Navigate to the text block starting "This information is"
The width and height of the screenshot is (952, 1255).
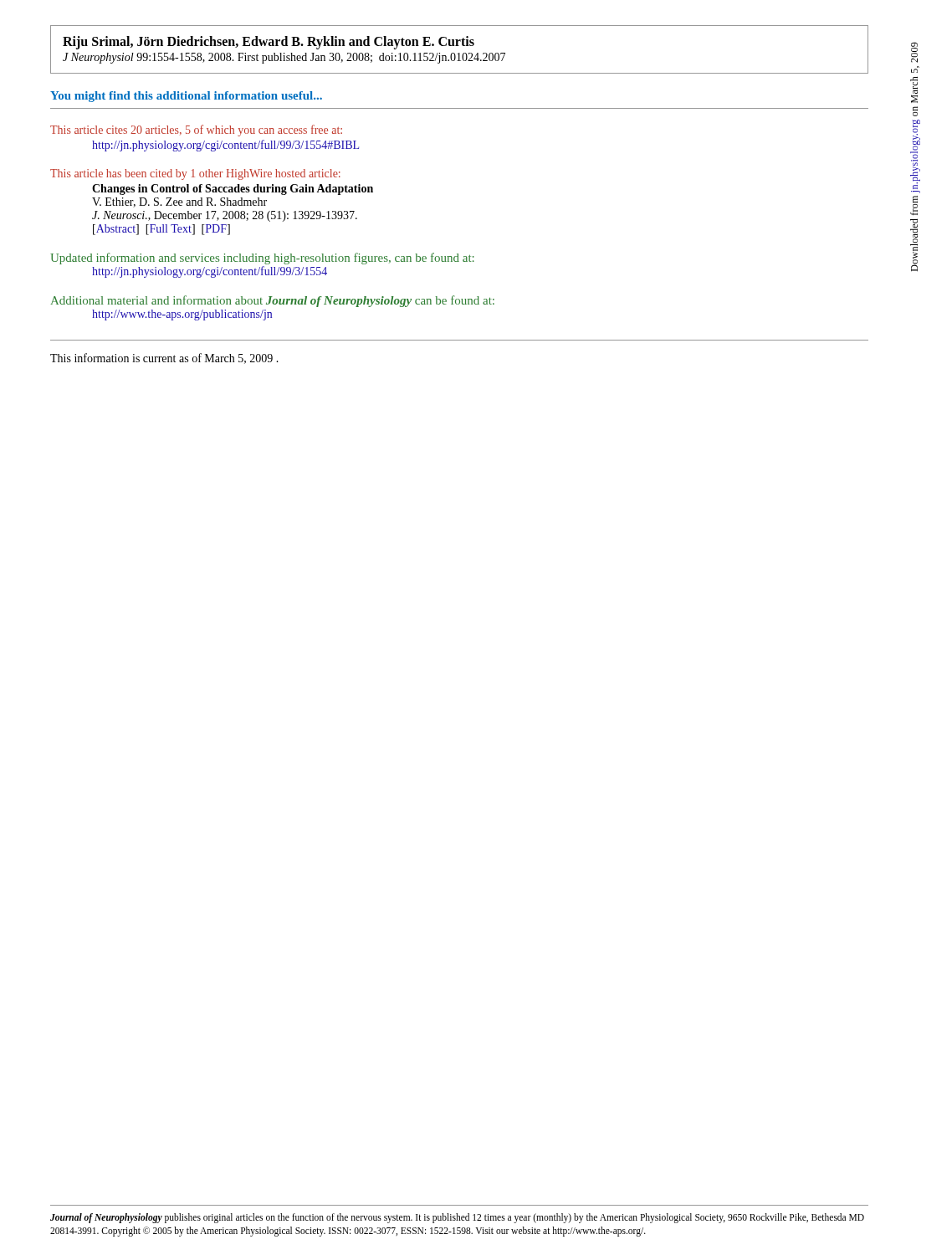point(164,359)
